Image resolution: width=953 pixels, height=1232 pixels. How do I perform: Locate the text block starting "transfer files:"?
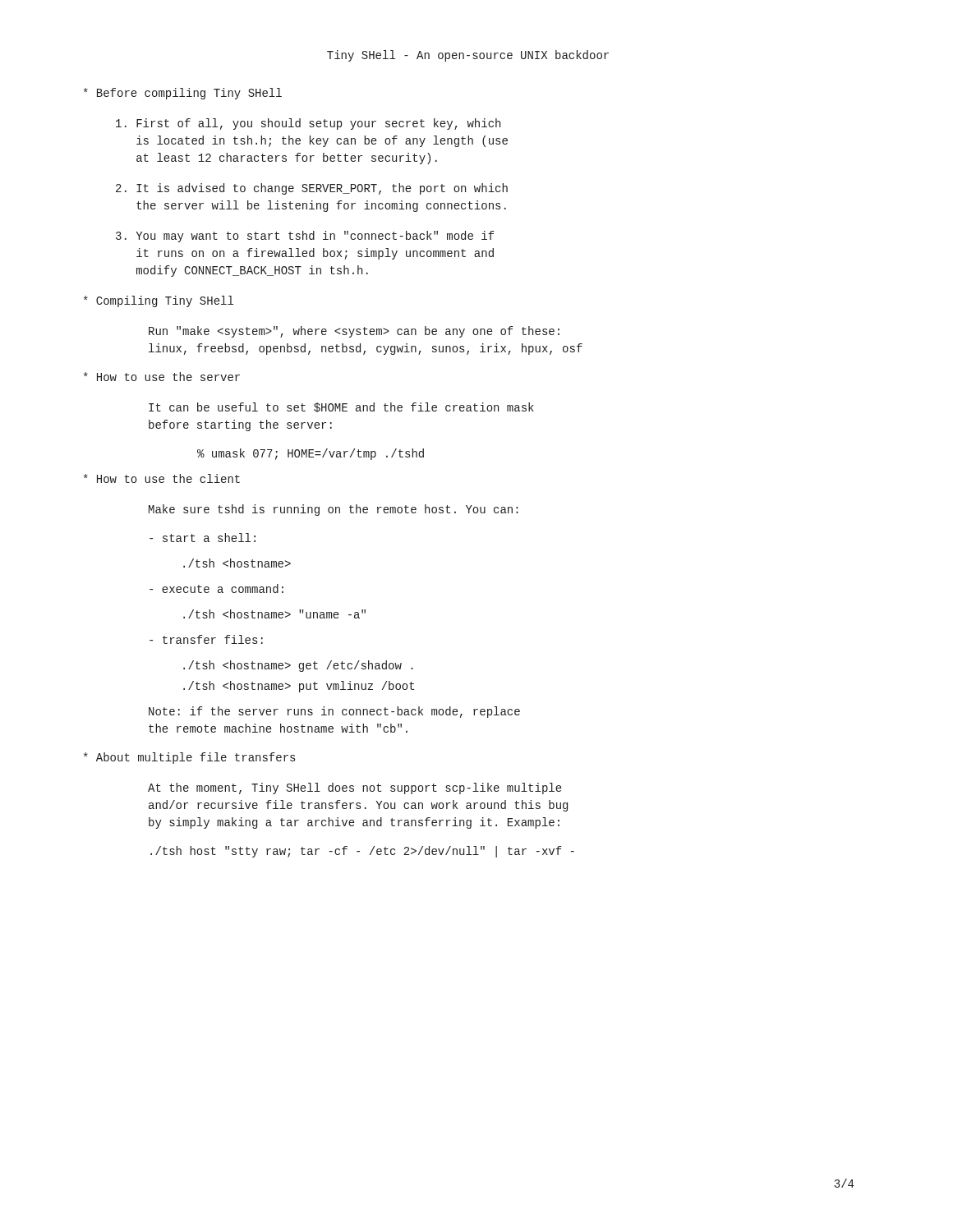click(x=207, y=641)
